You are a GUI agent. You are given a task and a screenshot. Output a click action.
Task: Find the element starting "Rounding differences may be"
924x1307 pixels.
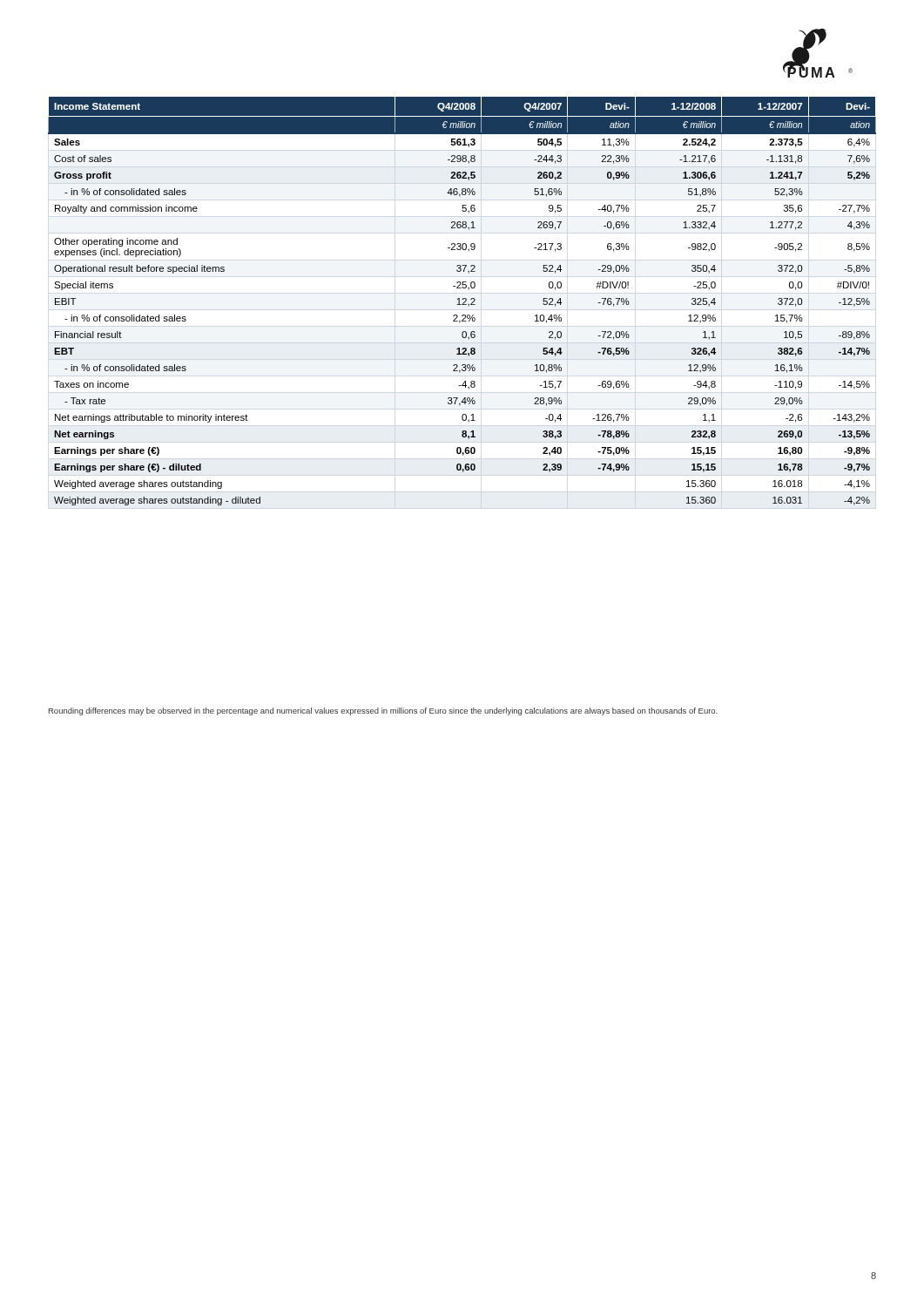[383, 711]
